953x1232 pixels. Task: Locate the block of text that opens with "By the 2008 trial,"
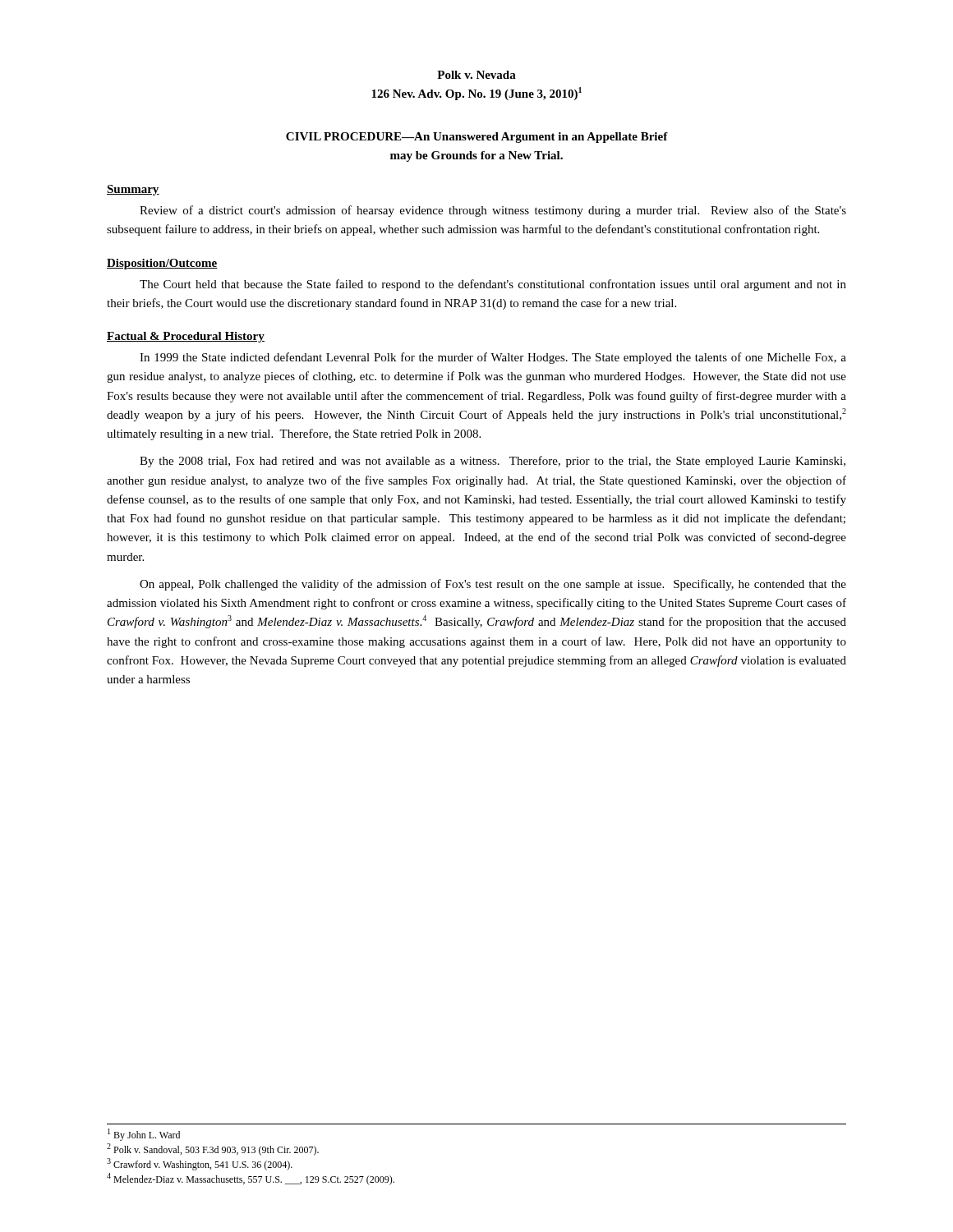pos(476,509)
